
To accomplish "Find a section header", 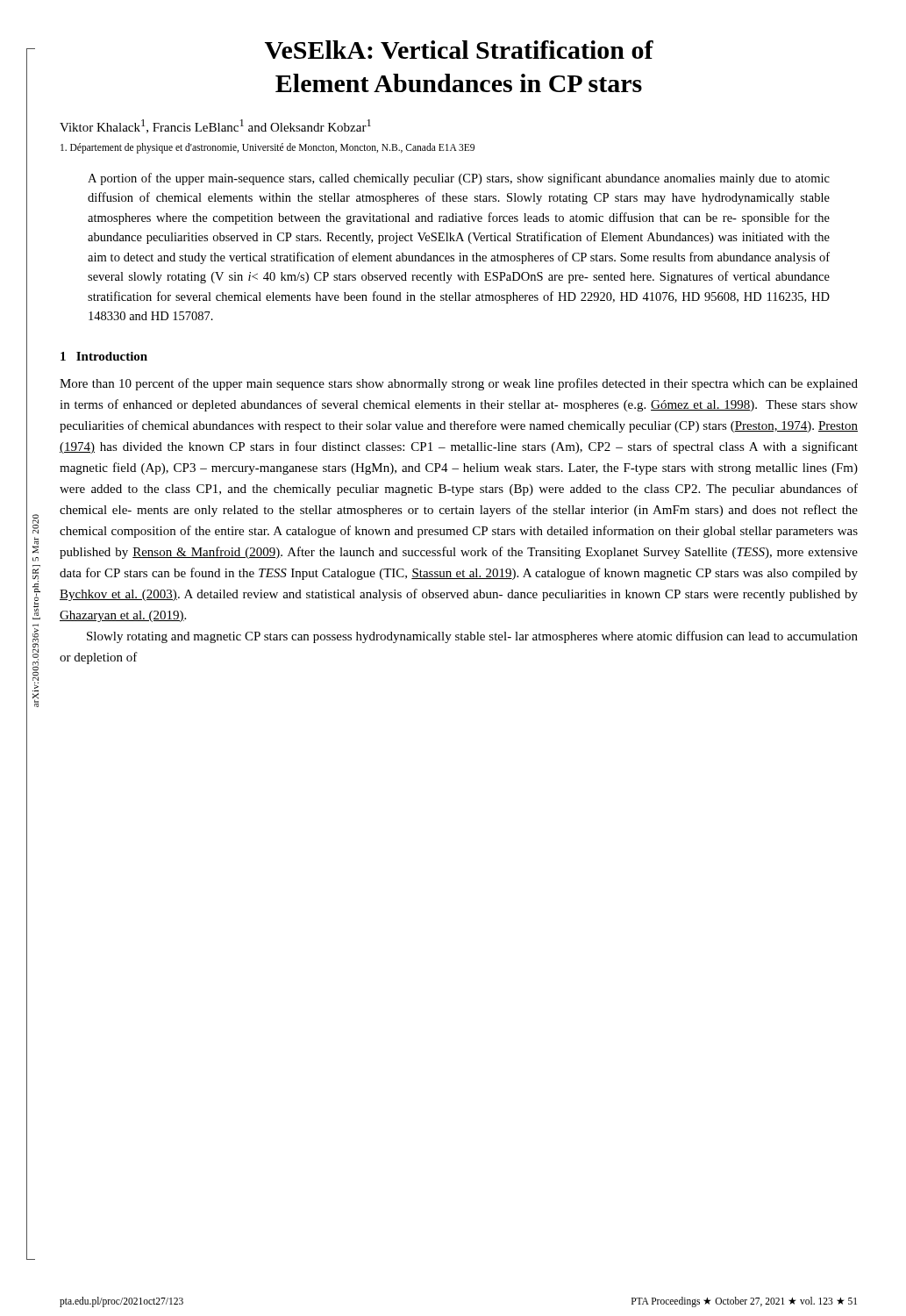I will [x=104, y=356].
